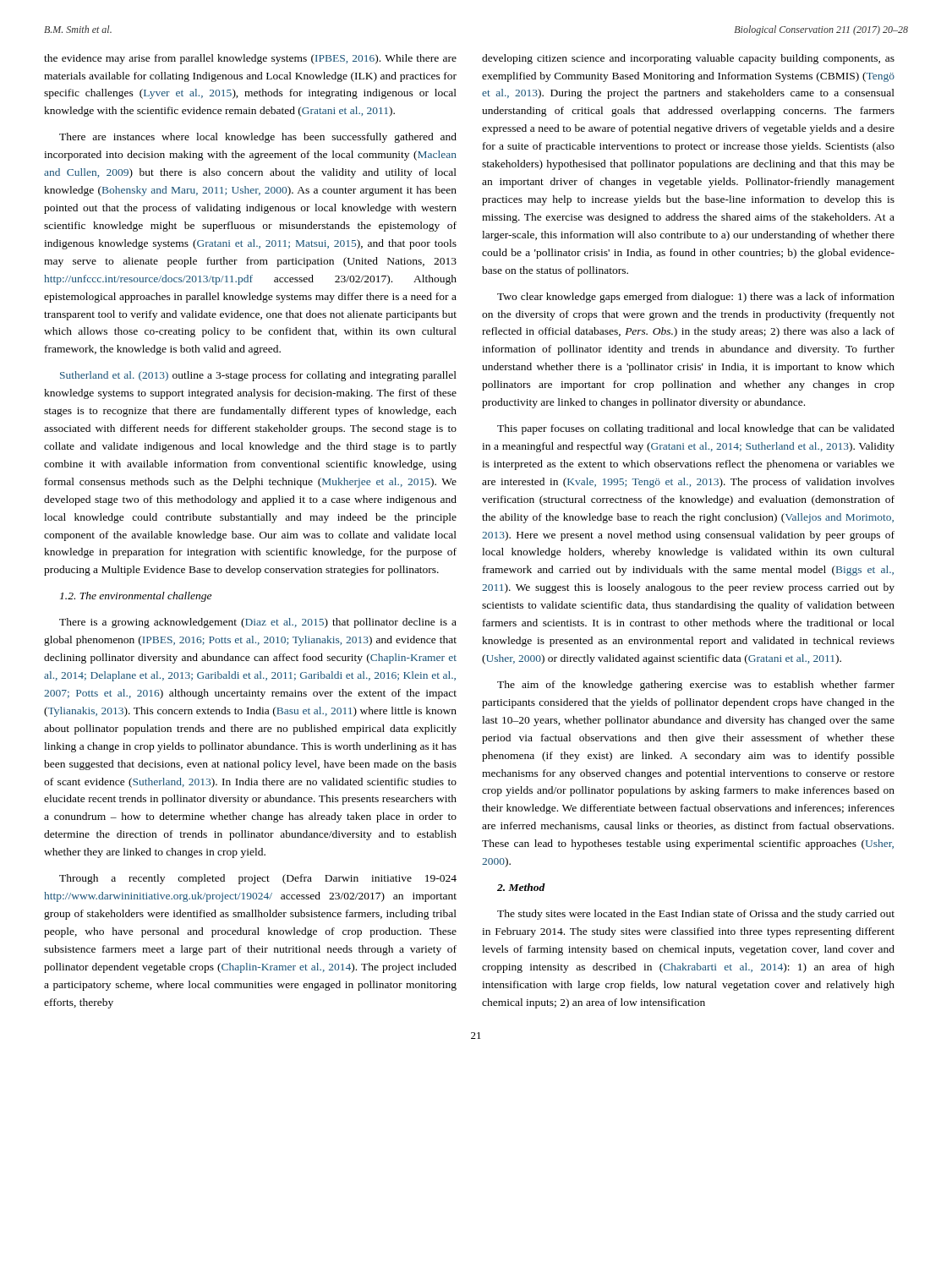Viewport: 952px width, 1268px height.
Task: Find the block on this page that starts "Sutherland et al. (2013) outline"
Action: pyautogui.click(x=250, y=473)
